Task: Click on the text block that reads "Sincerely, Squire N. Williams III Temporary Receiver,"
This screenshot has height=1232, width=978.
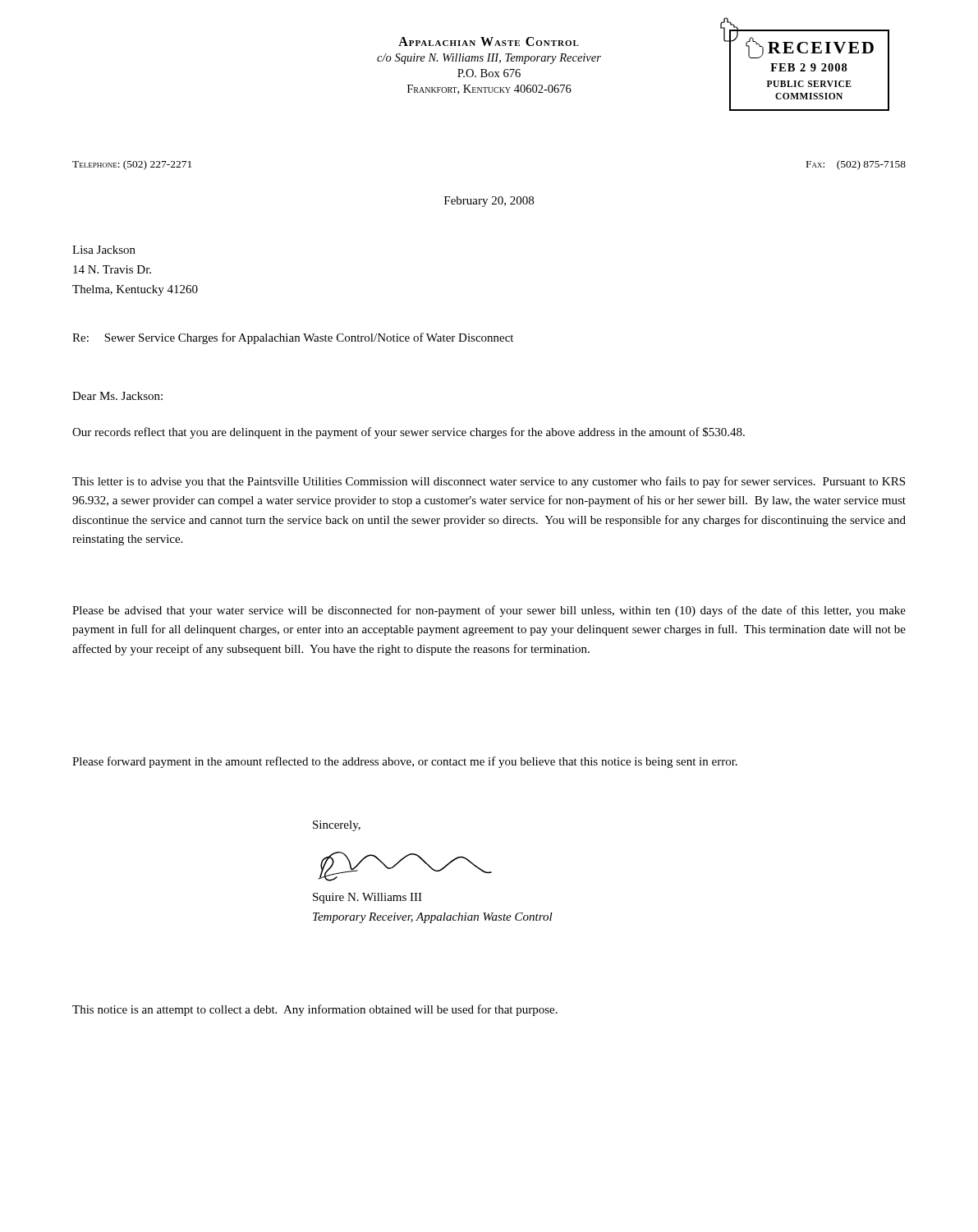Action: 432,872
